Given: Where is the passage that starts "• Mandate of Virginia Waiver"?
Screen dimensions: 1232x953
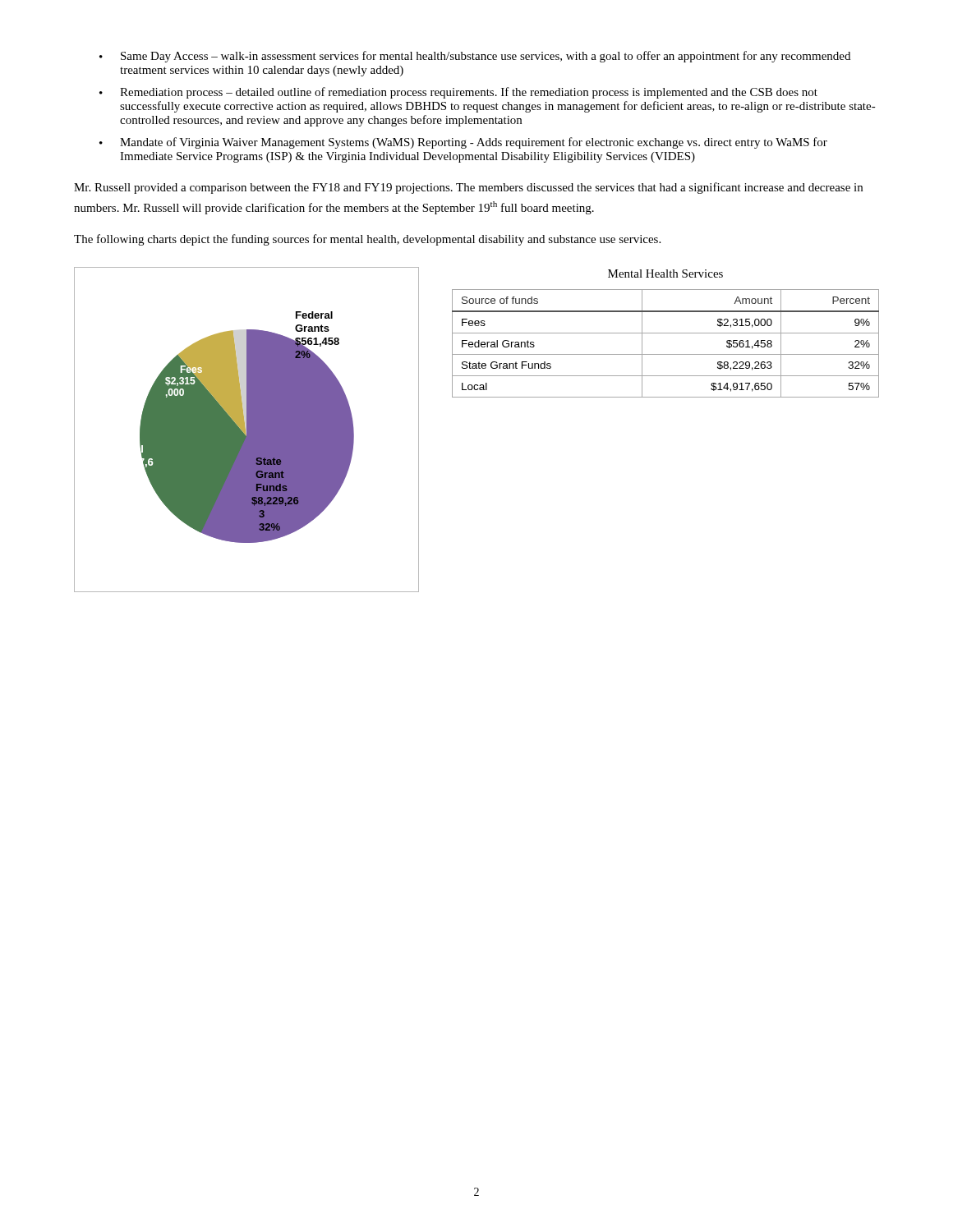Looking at the screenshot, I should tap(489, 150).
